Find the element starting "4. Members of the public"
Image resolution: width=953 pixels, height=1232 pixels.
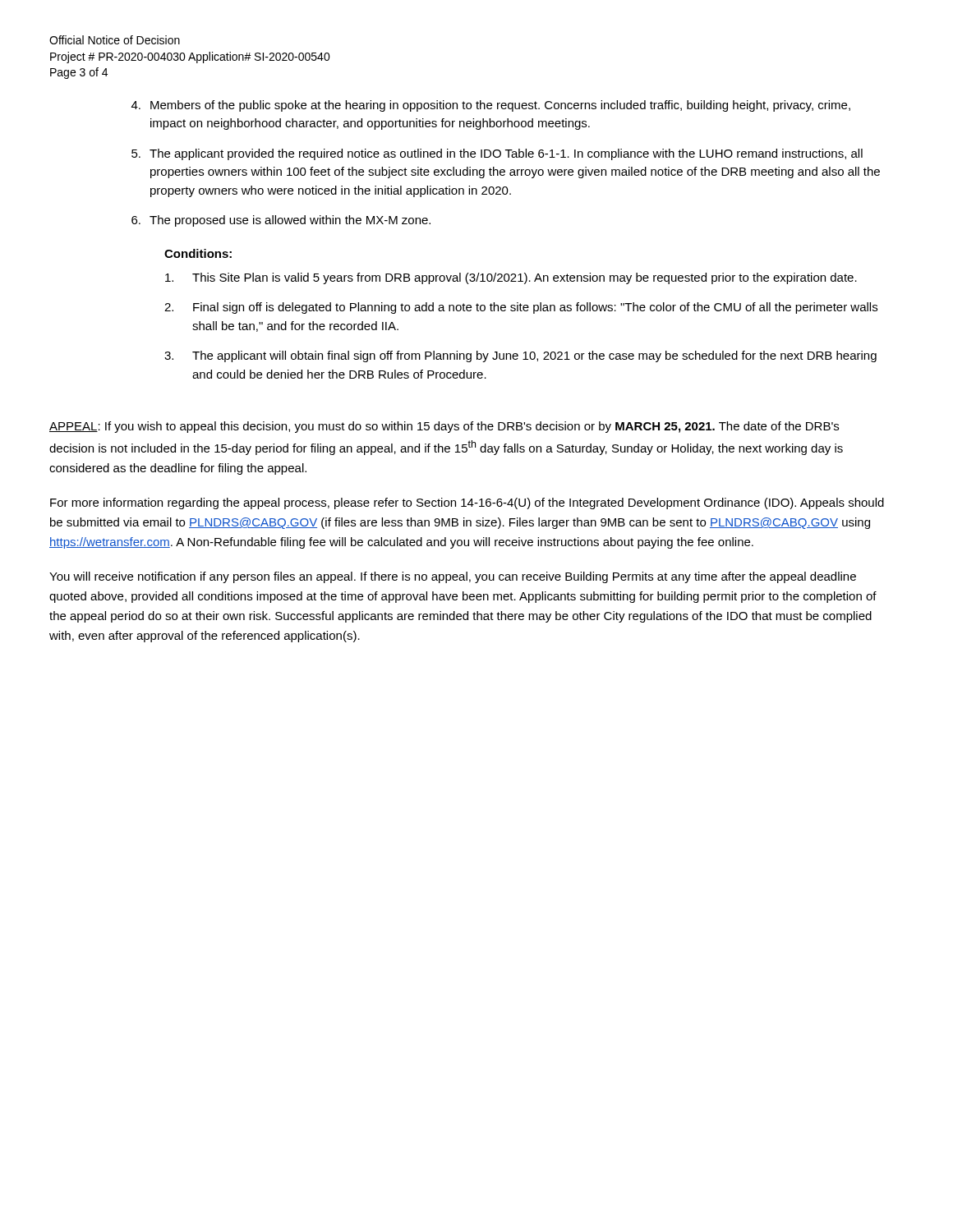[x=493, y=114]
